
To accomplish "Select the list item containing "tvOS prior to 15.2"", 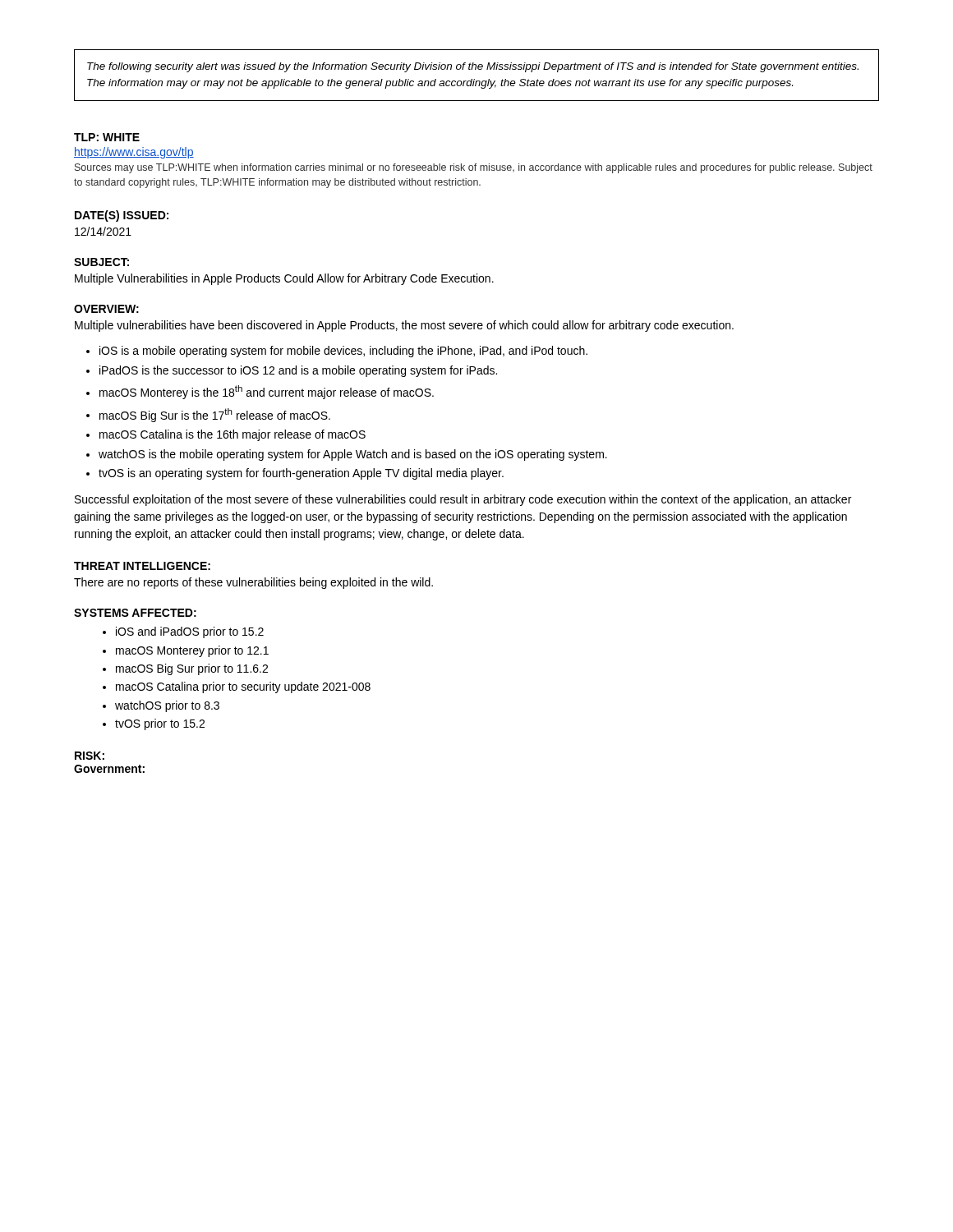I will point(160,724).
